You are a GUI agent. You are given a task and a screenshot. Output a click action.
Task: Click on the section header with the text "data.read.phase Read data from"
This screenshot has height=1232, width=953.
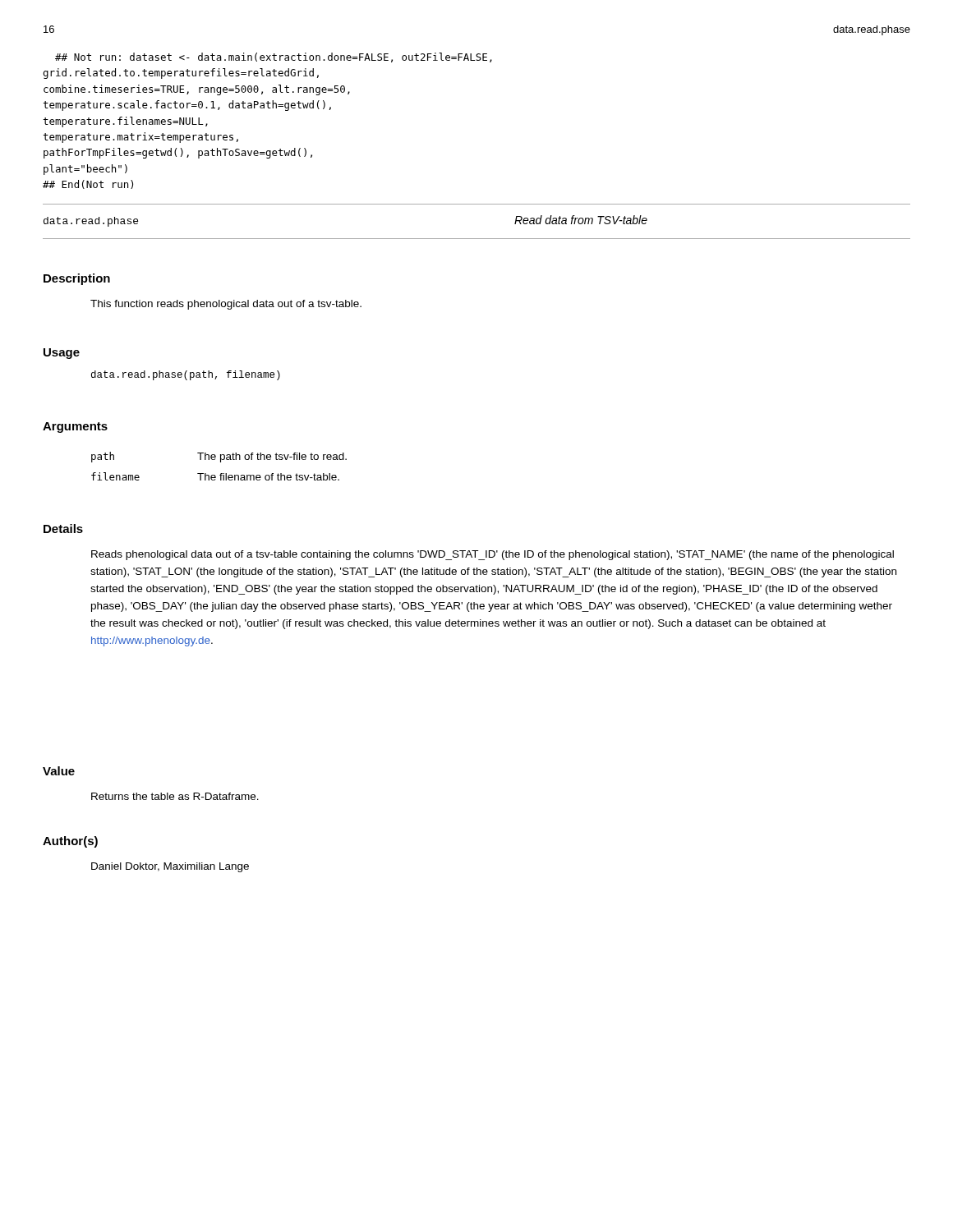[x=91, y=221]
